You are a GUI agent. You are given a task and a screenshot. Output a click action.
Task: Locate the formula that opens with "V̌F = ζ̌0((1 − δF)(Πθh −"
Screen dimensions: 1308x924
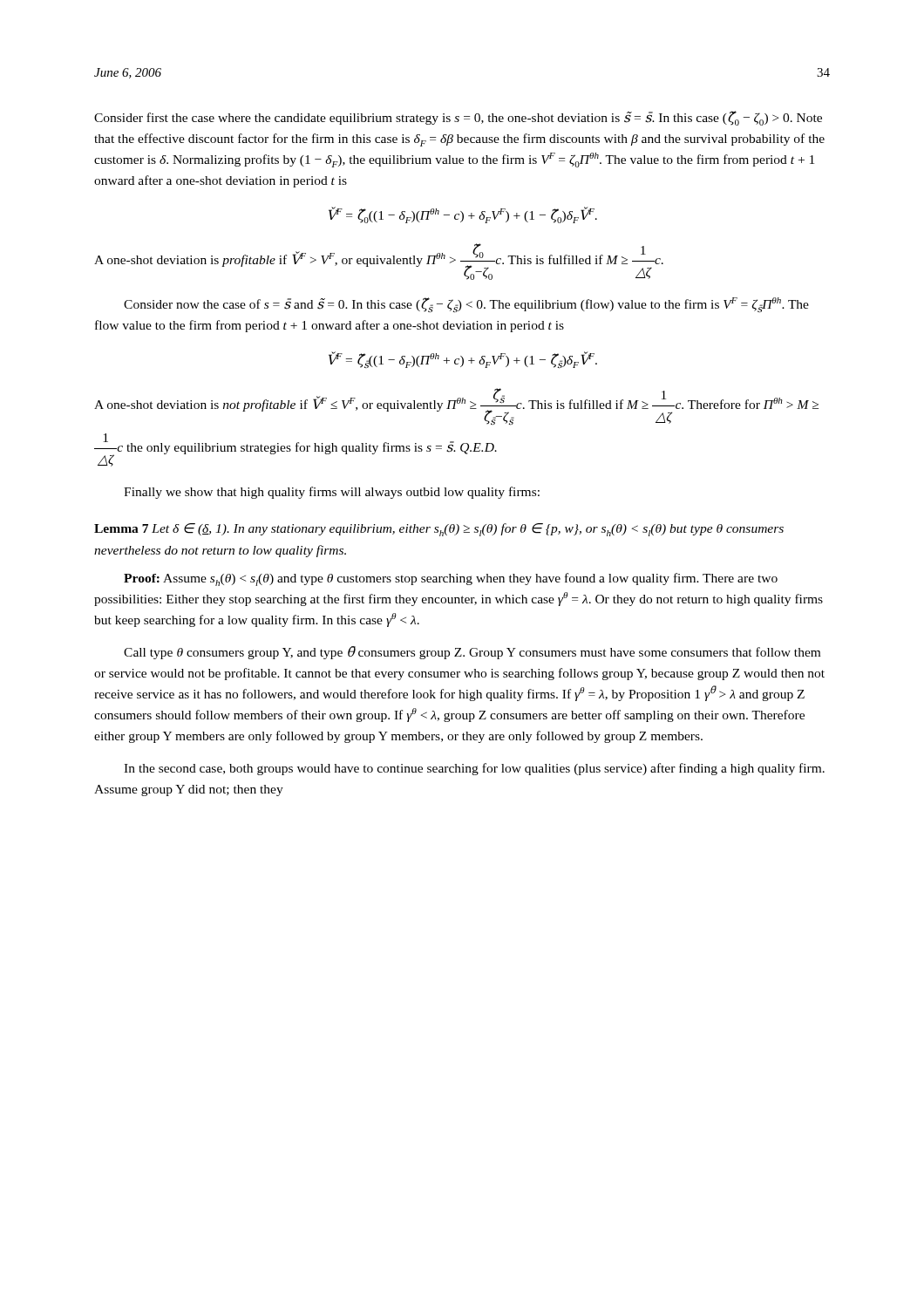[x=462, y=216]
